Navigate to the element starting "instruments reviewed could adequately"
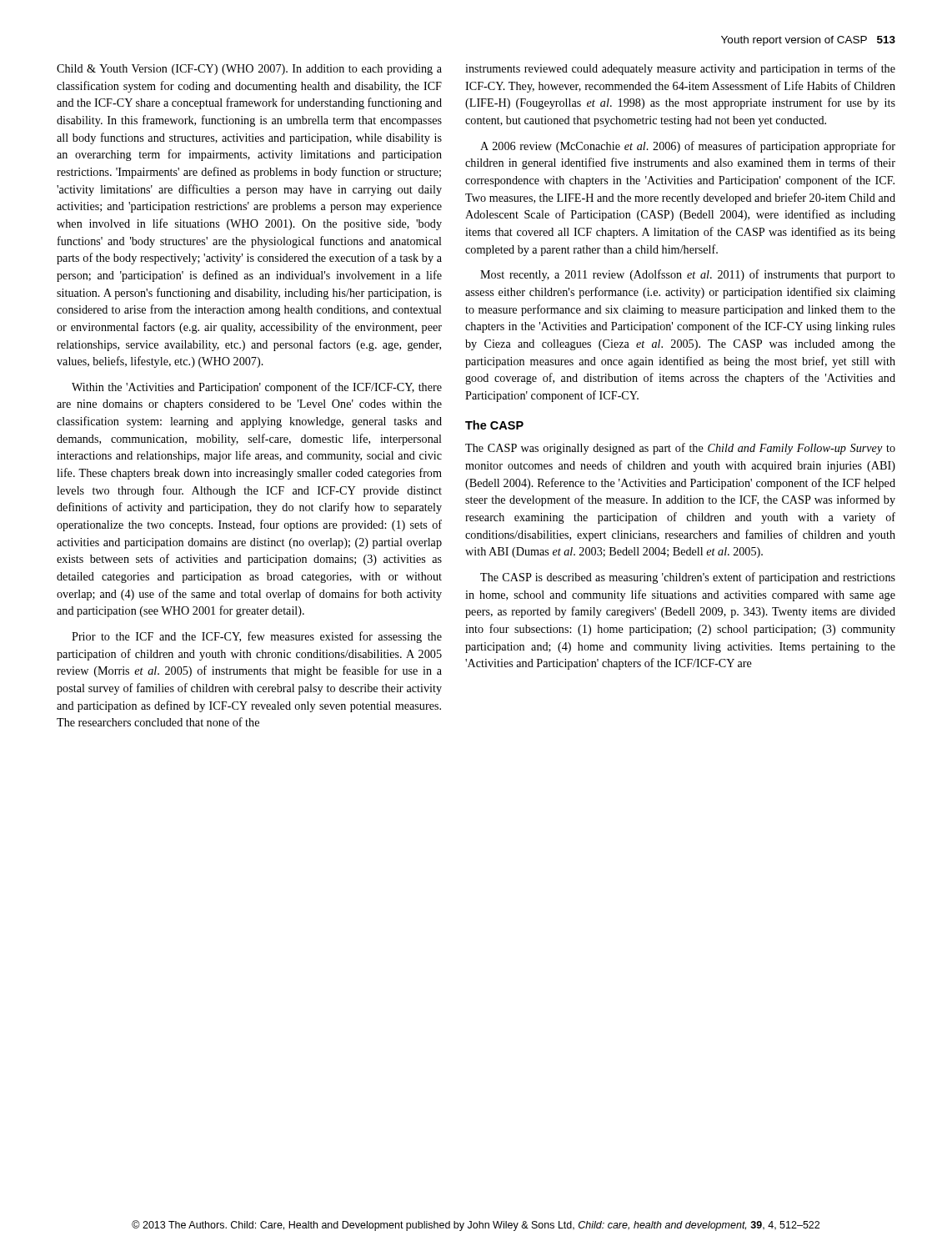The width and height of the screenshot is (952, 1251). click(680, 95)
